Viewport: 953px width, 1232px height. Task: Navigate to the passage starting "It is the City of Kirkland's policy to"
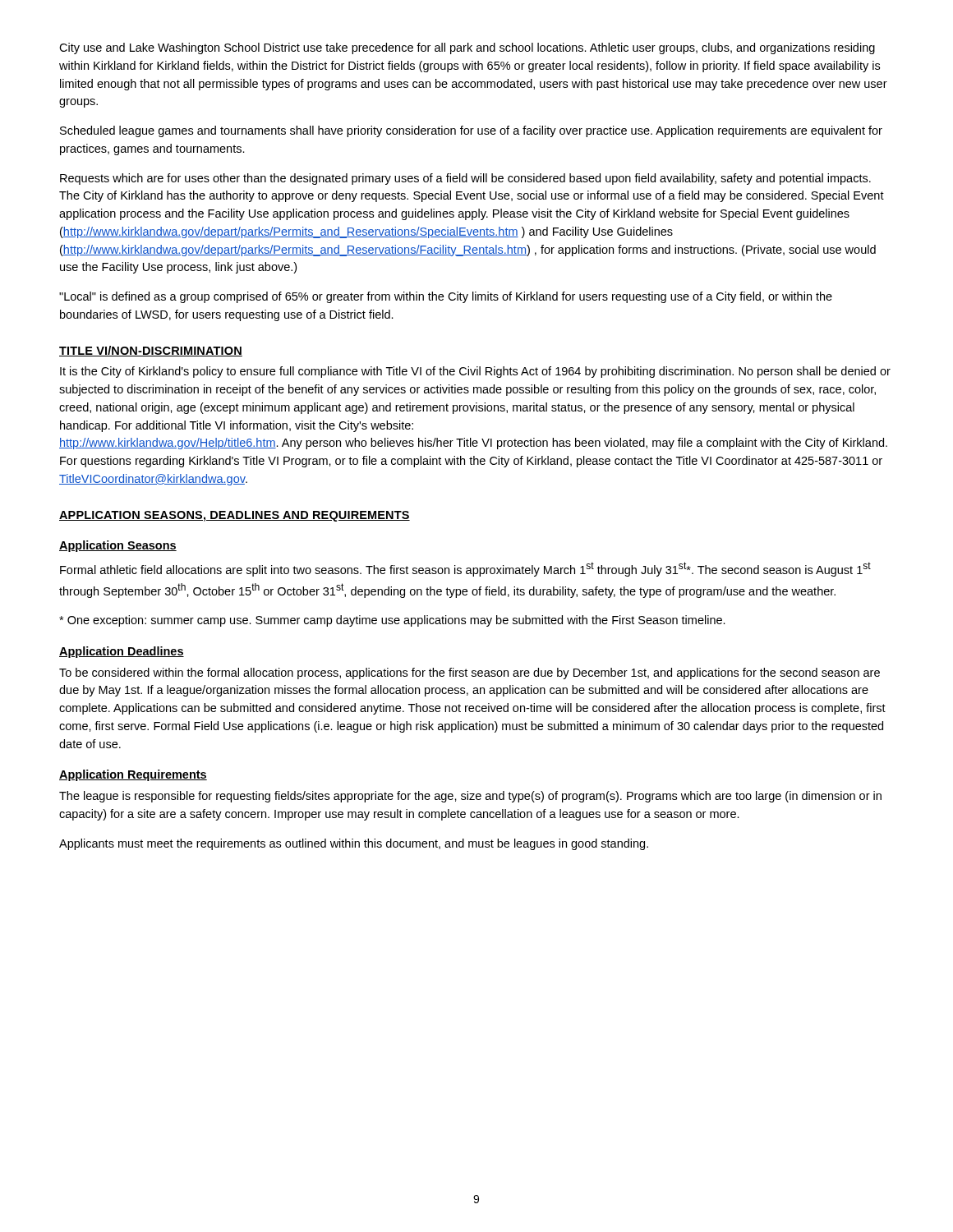475,372
